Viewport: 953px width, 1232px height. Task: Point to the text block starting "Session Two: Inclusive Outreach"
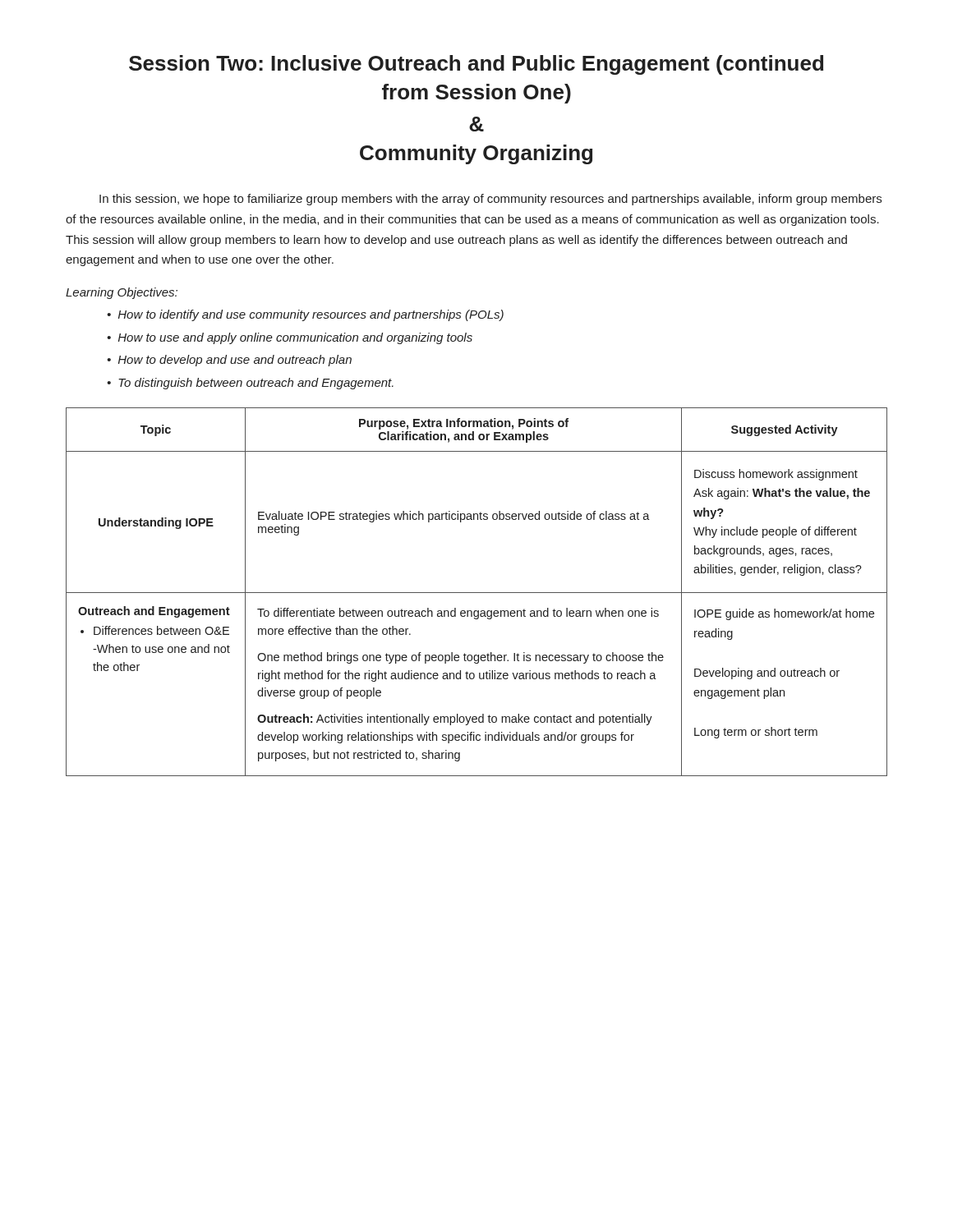tap(476, 108)
